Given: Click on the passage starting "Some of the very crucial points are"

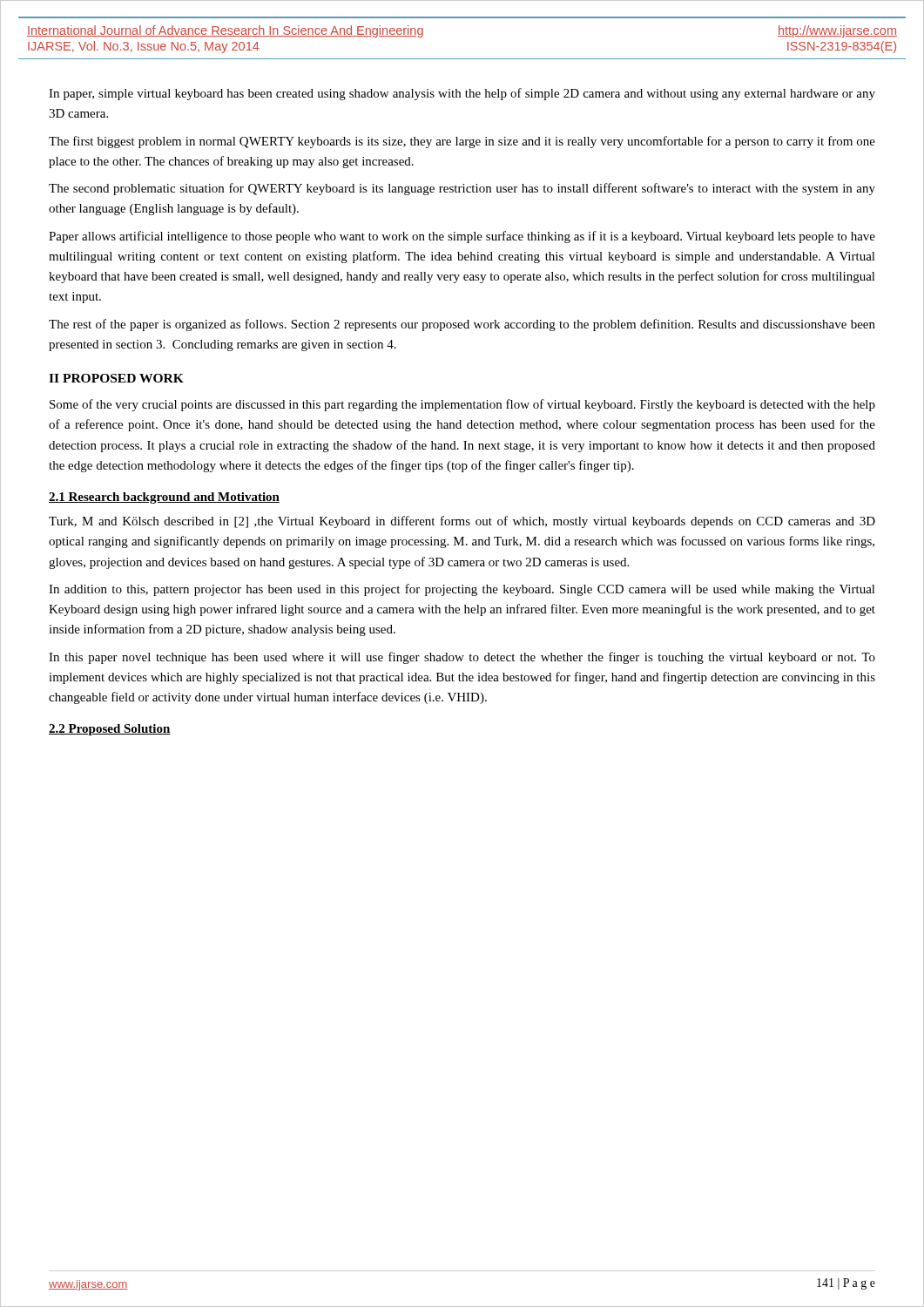Looking at the screenshot, I should [462, 435].
